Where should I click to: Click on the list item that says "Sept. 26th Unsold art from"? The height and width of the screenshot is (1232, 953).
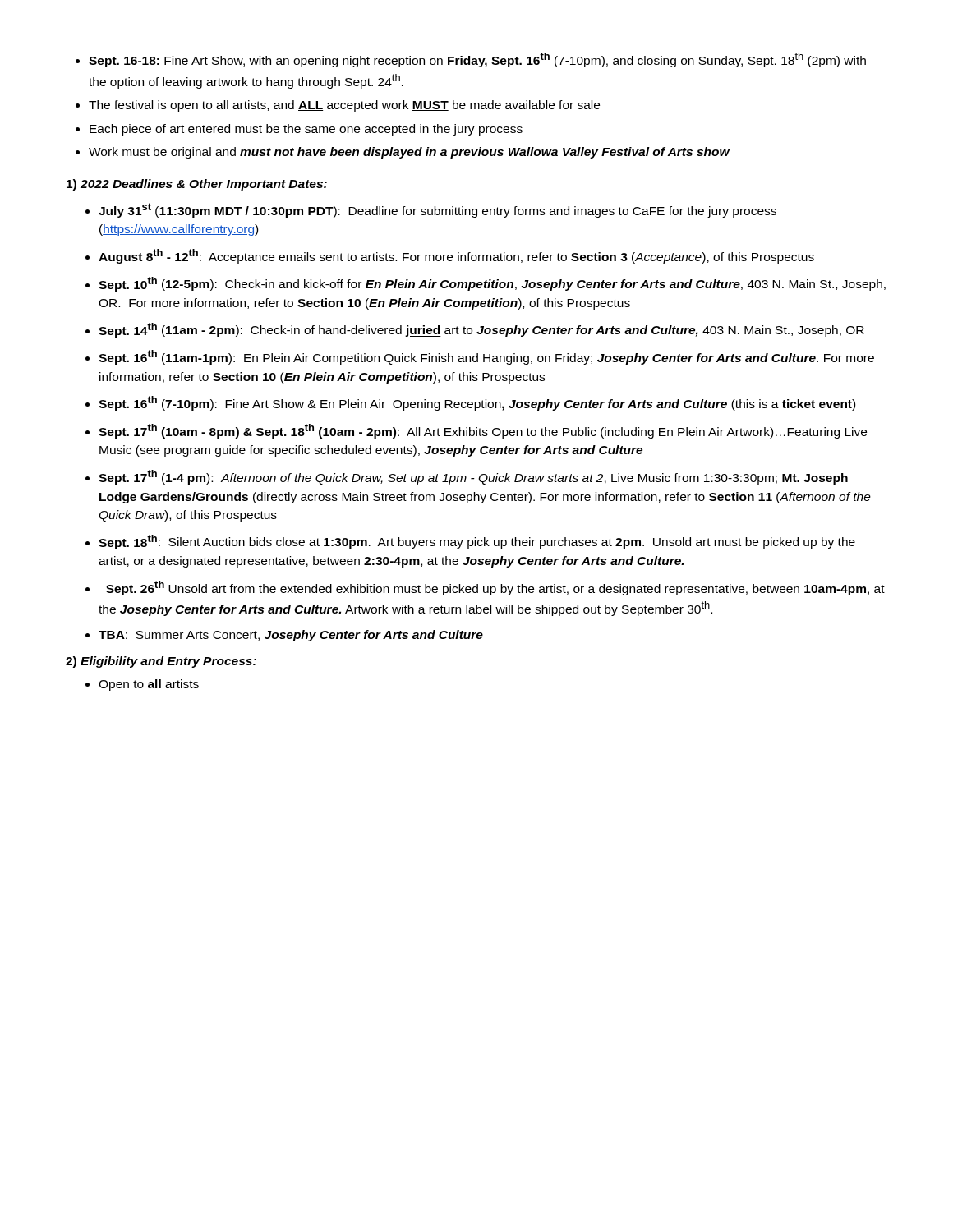coord(476,598)
